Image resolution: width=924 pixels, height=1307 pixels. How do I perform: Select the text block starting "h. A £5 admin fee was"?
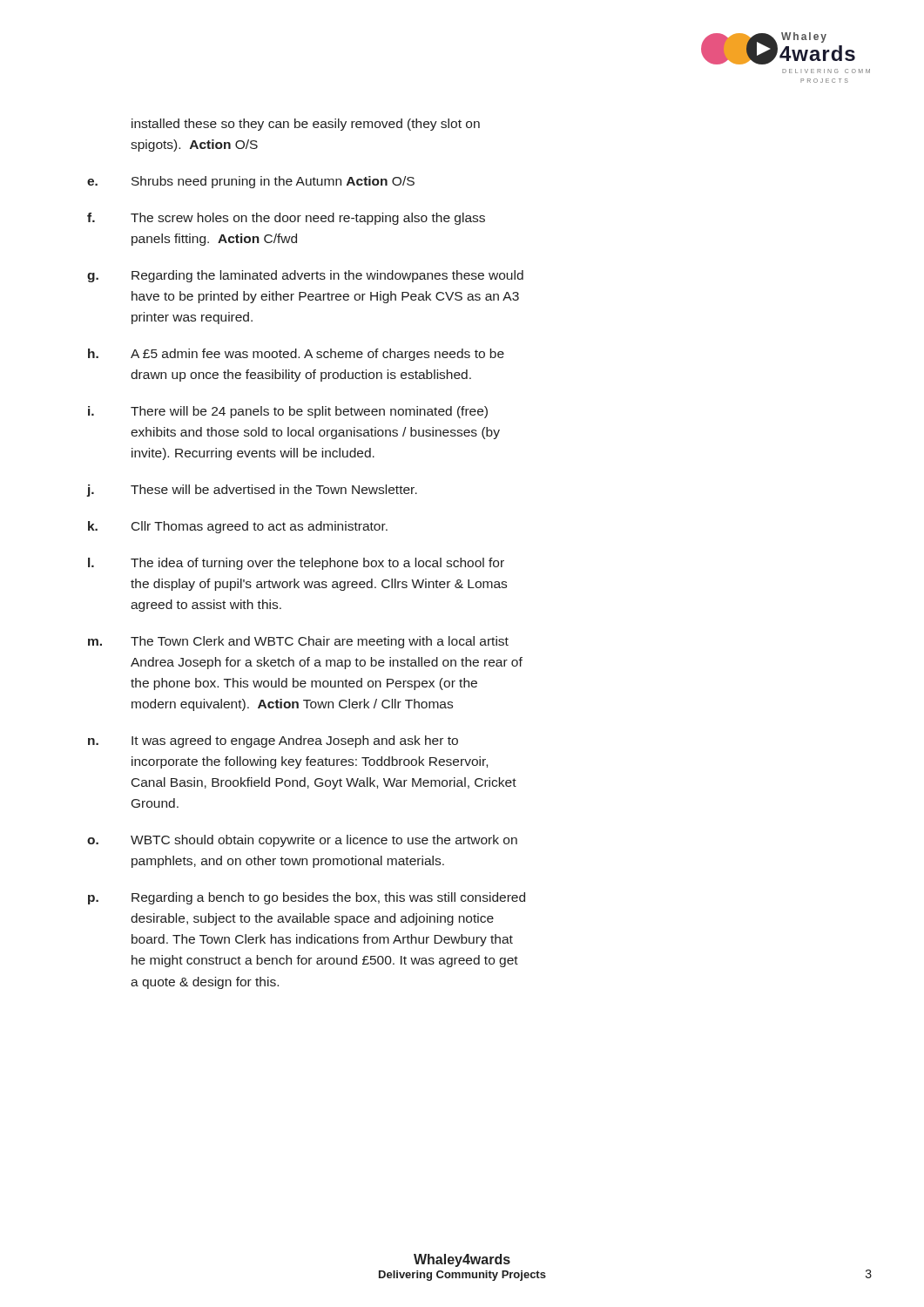[x=471, y=364]
